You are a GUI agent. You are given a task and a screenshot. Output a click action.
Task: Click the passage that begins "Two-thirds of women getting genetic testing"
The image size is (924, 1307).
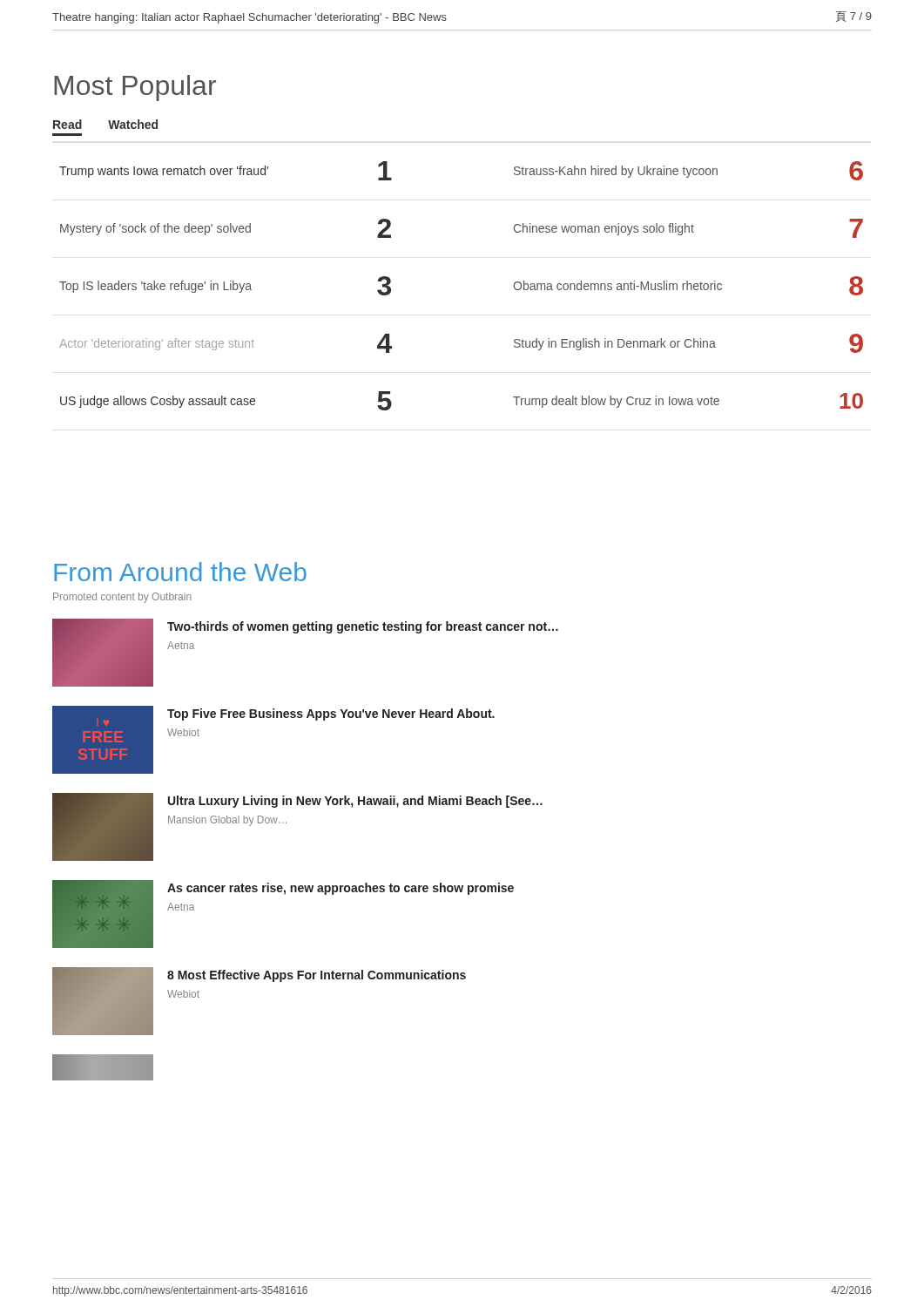coord(363,627)
